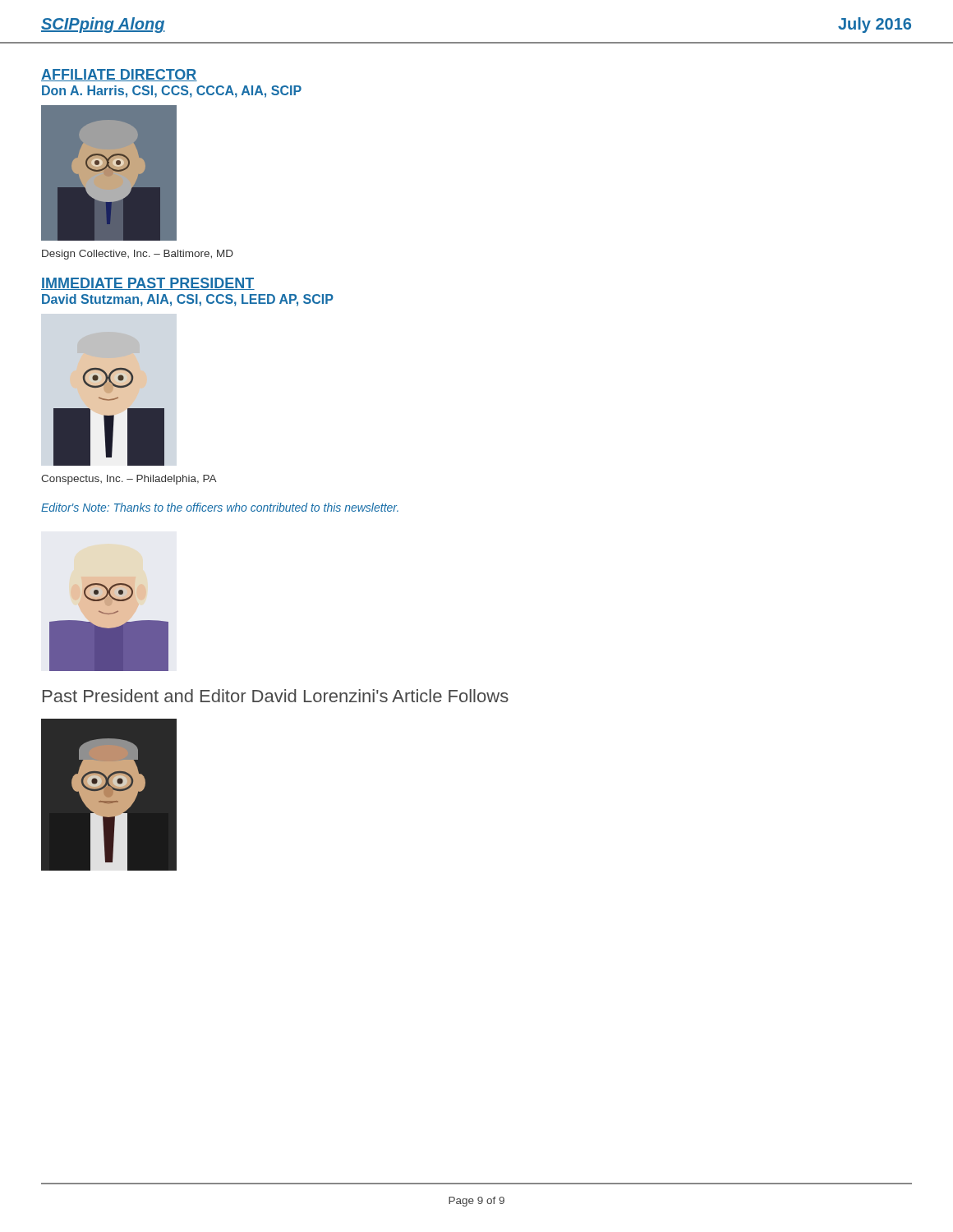This screenshot has width=953, height=1232.
Task: Select the caption containing "Conspectus, Inc. – Philadelphia, PA"
Action: (x=129, y=478)
